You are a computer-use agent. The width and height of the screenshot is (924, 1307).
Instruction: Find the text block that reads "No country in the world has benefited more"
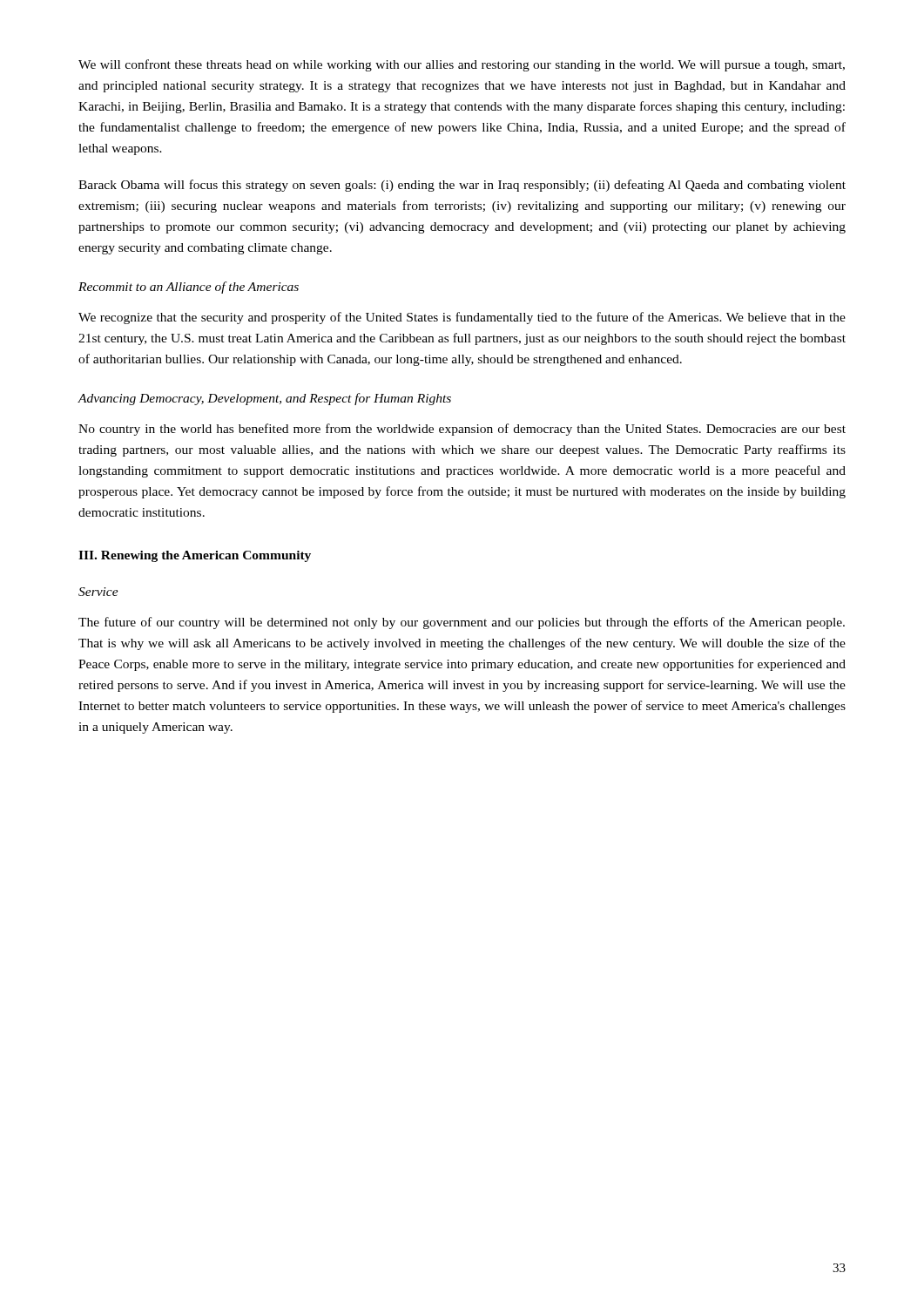(x=462, y=470)
